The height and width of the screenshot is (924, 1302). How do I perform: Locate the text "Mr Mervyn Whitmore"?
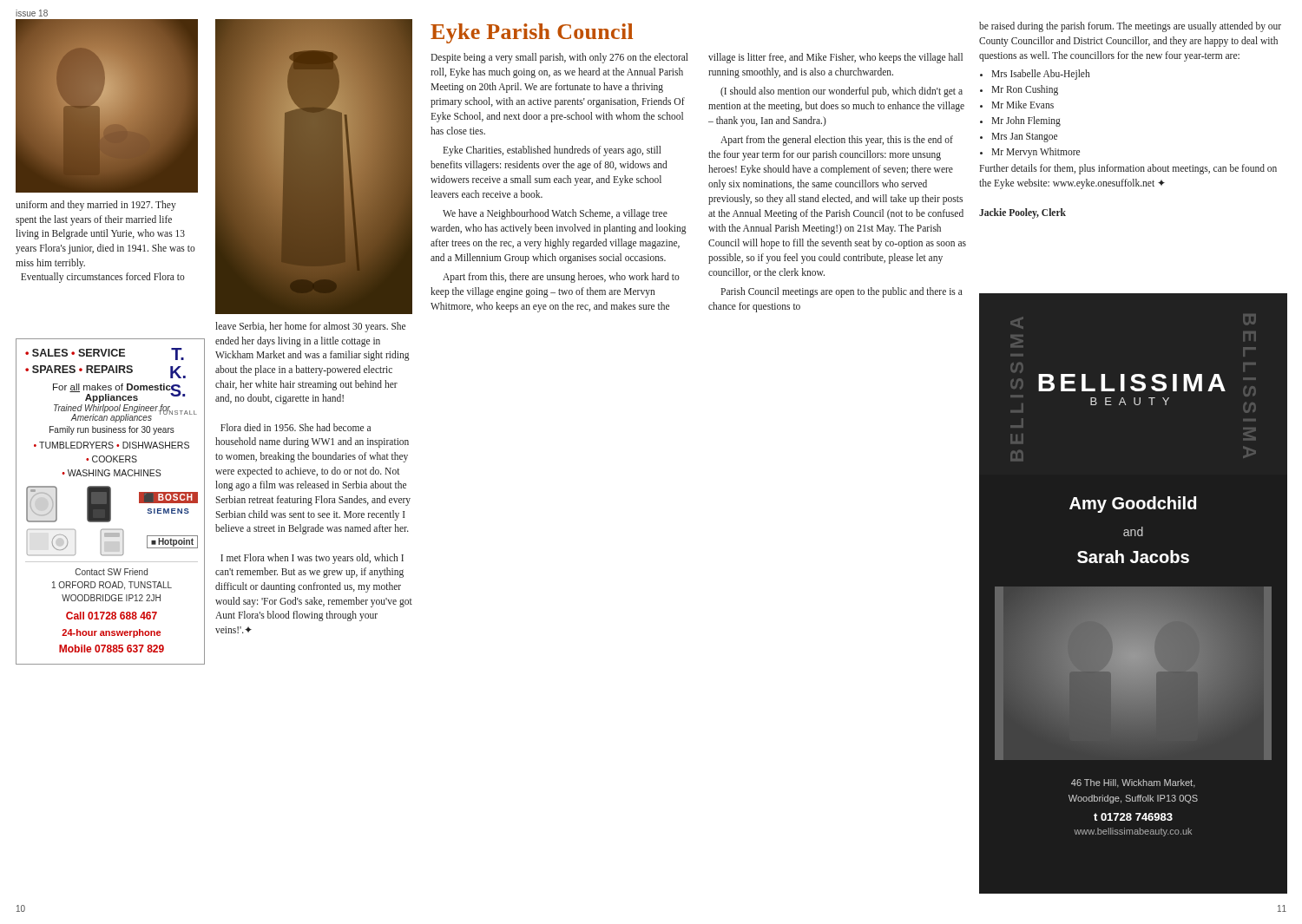pyautogui.click(x=1036, y=152)
